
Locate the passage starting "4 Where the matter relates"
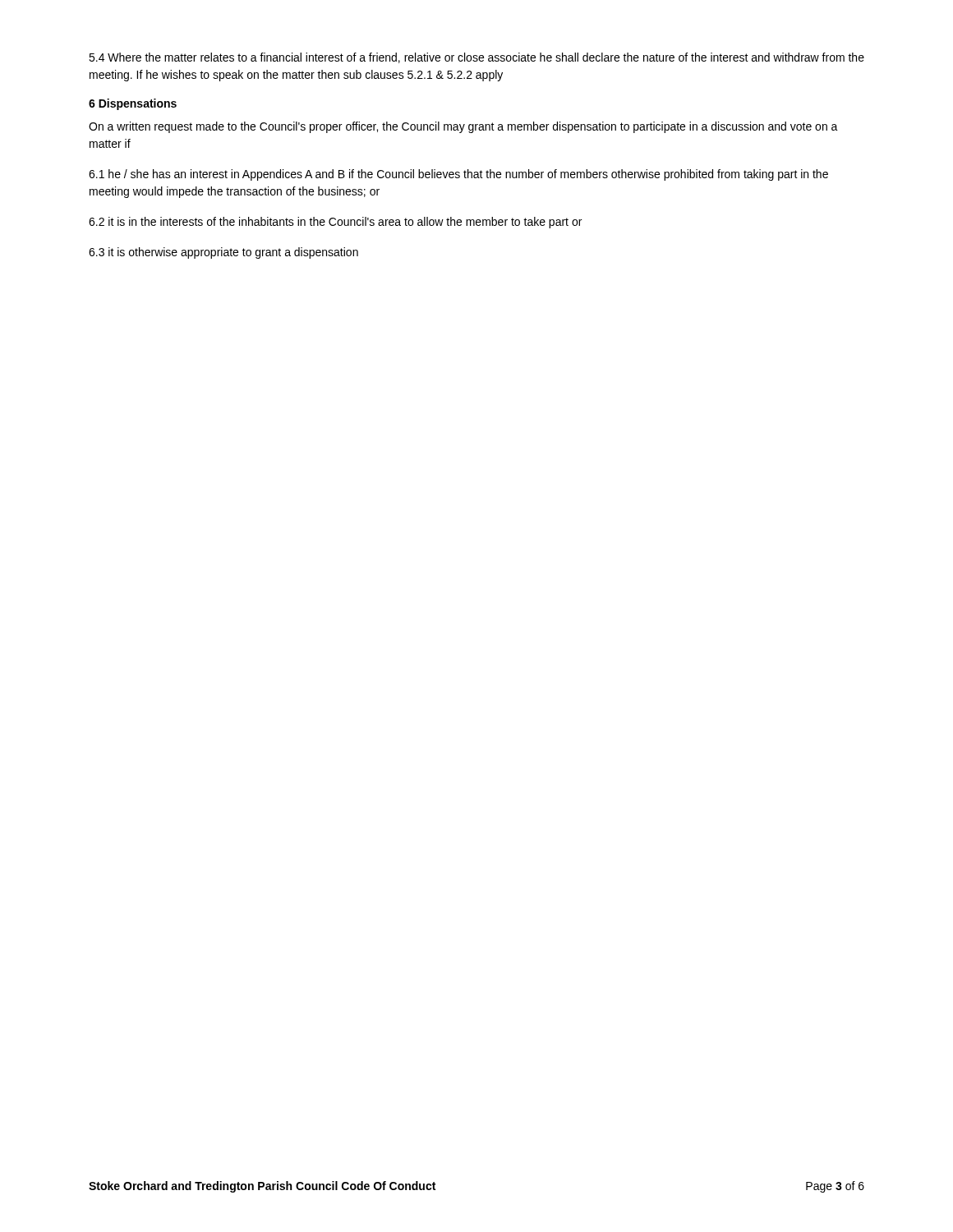coord(476,66)
